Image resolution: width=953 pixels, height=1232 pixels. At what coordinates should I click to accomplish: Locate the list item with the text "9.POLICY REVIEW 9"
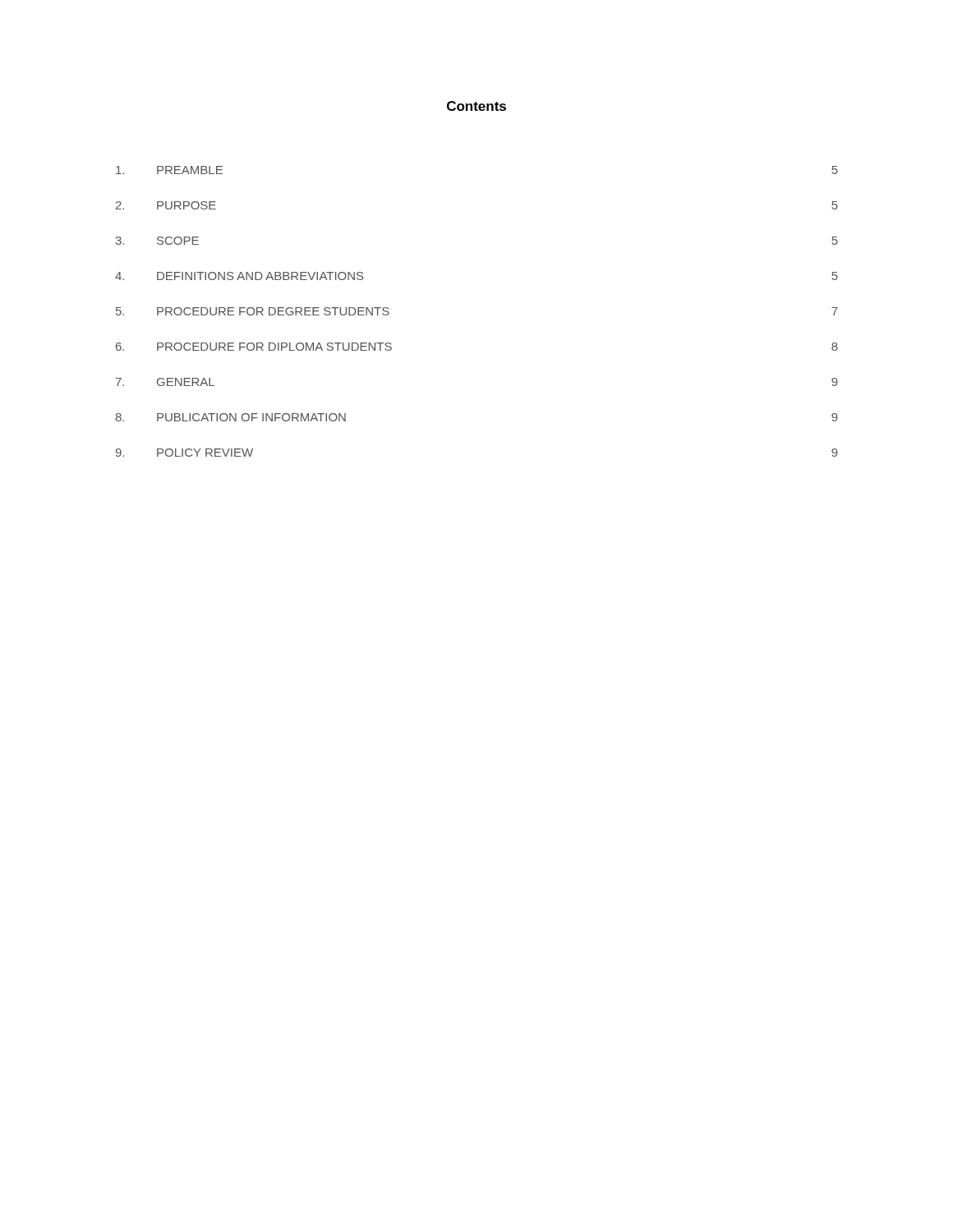209,453
